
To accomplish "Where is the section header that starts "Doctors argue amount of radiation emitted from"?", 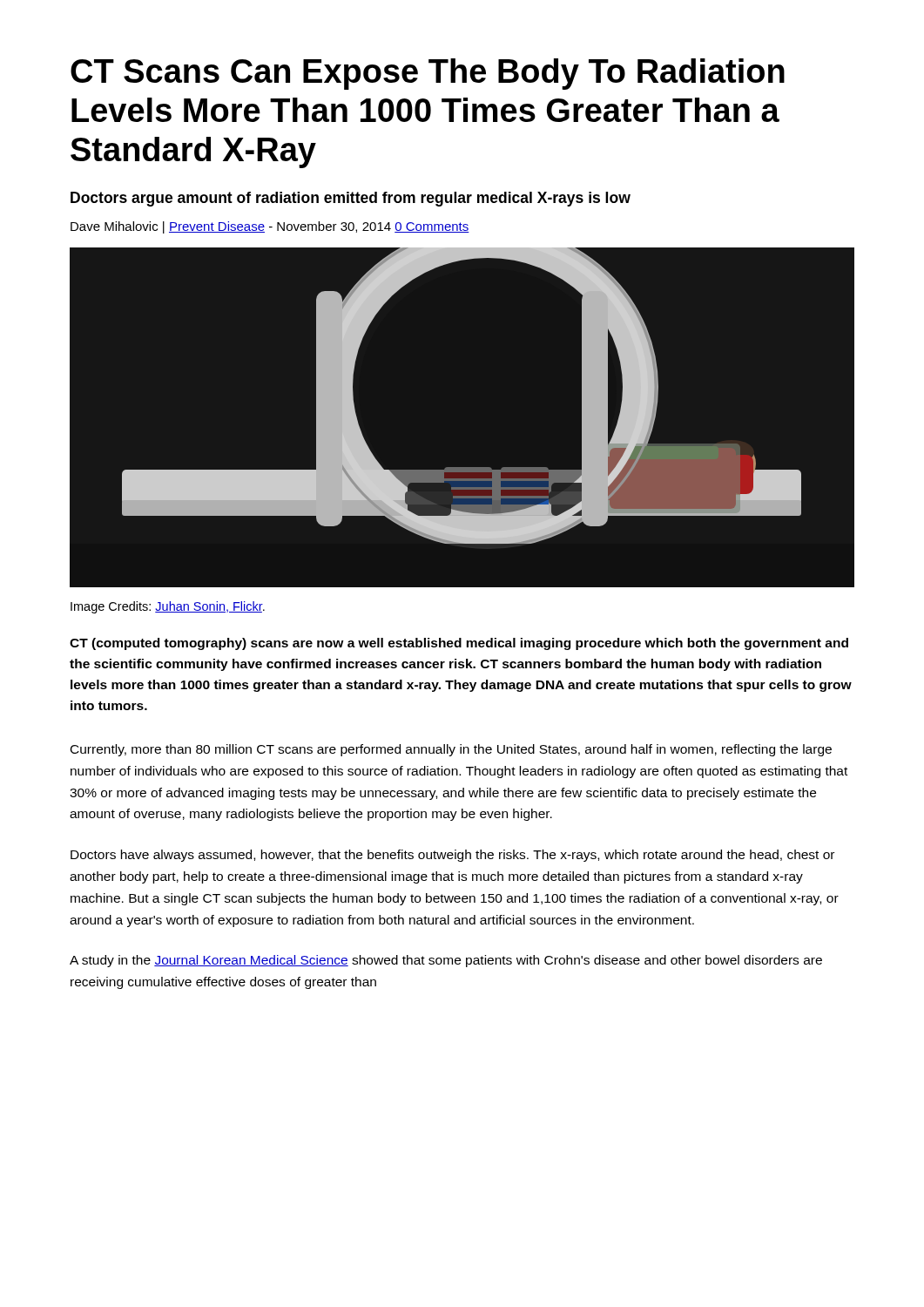I will (x=350, y=198).
